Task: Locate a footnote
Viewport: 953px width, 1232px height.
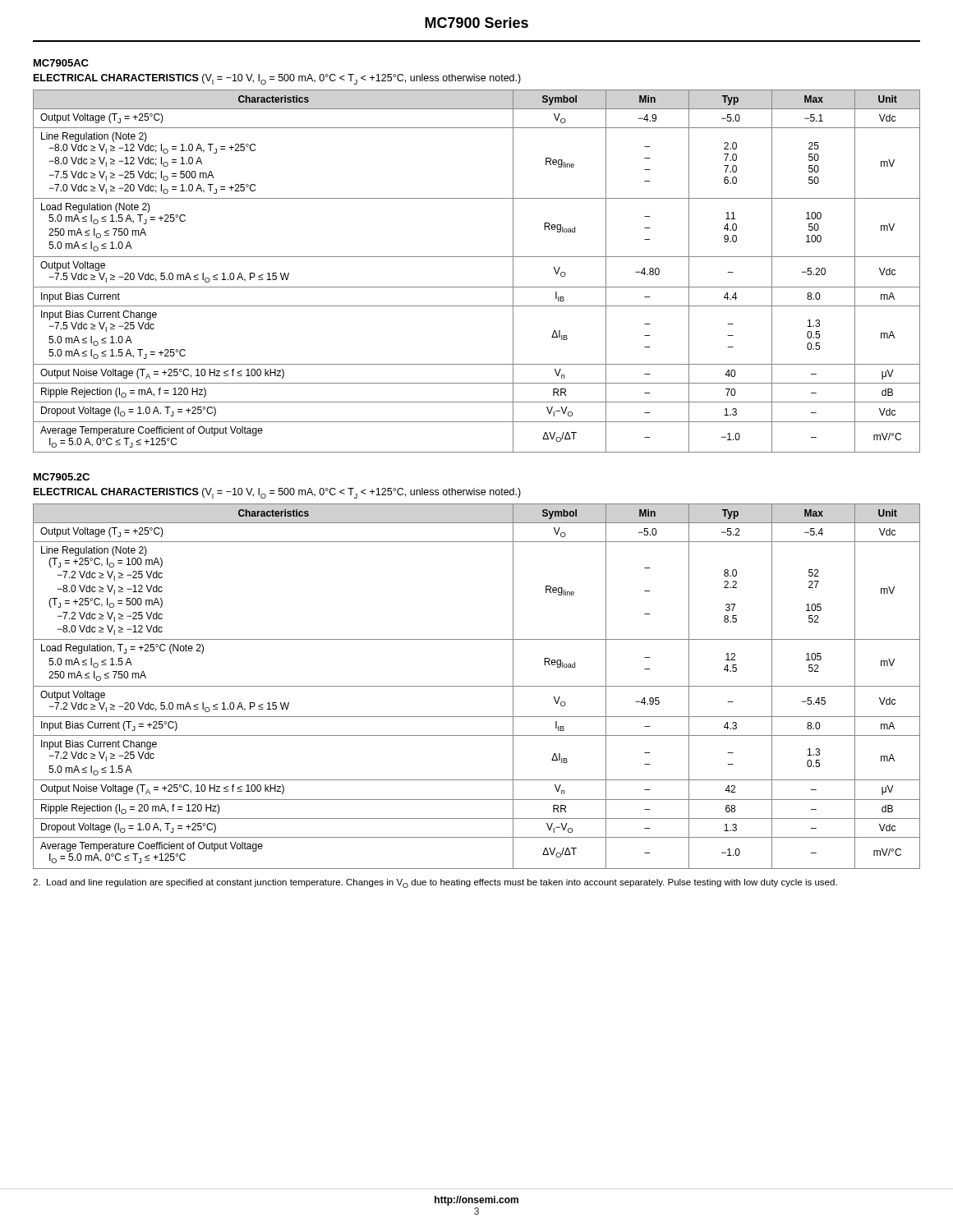Action: [435, 883]
